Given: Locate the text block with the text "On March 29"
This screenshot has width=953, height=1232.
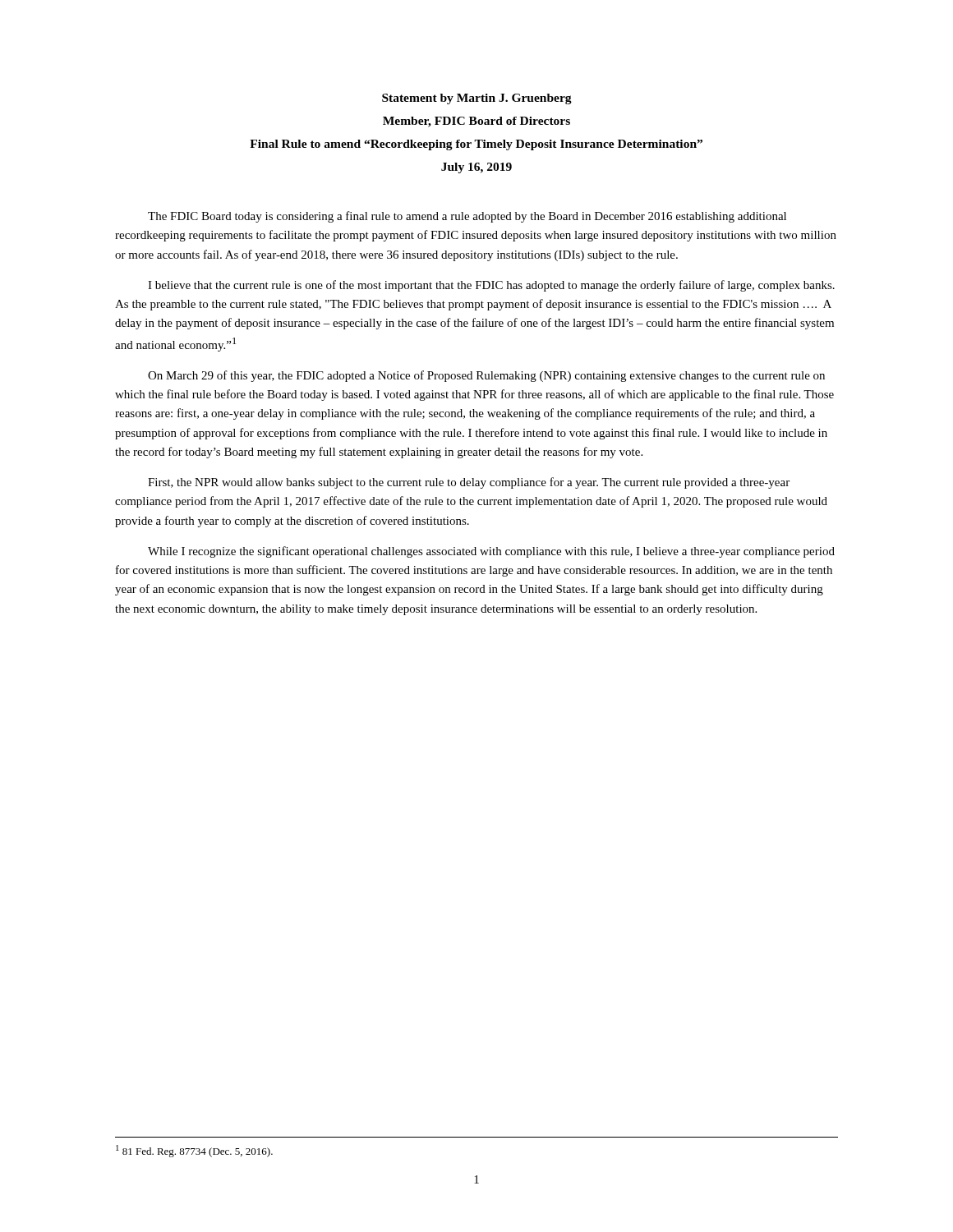Looking at the screenshot, I should click(x=475, y=413).
